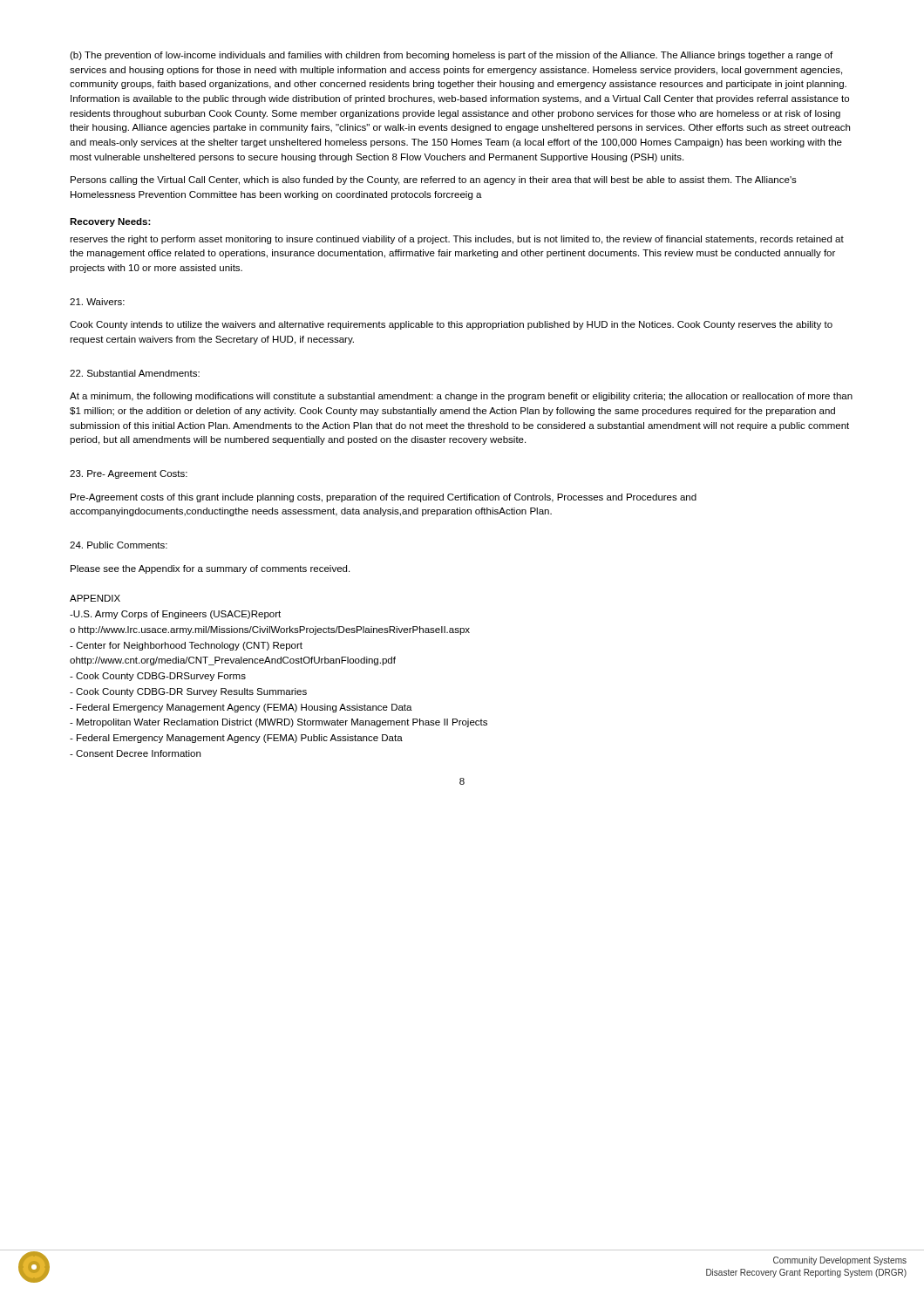Screen dimensions: 1308x924
Task: Point to the text block starting "Pre-Agreement costs of this grant include"
Action: pos(383,504)
